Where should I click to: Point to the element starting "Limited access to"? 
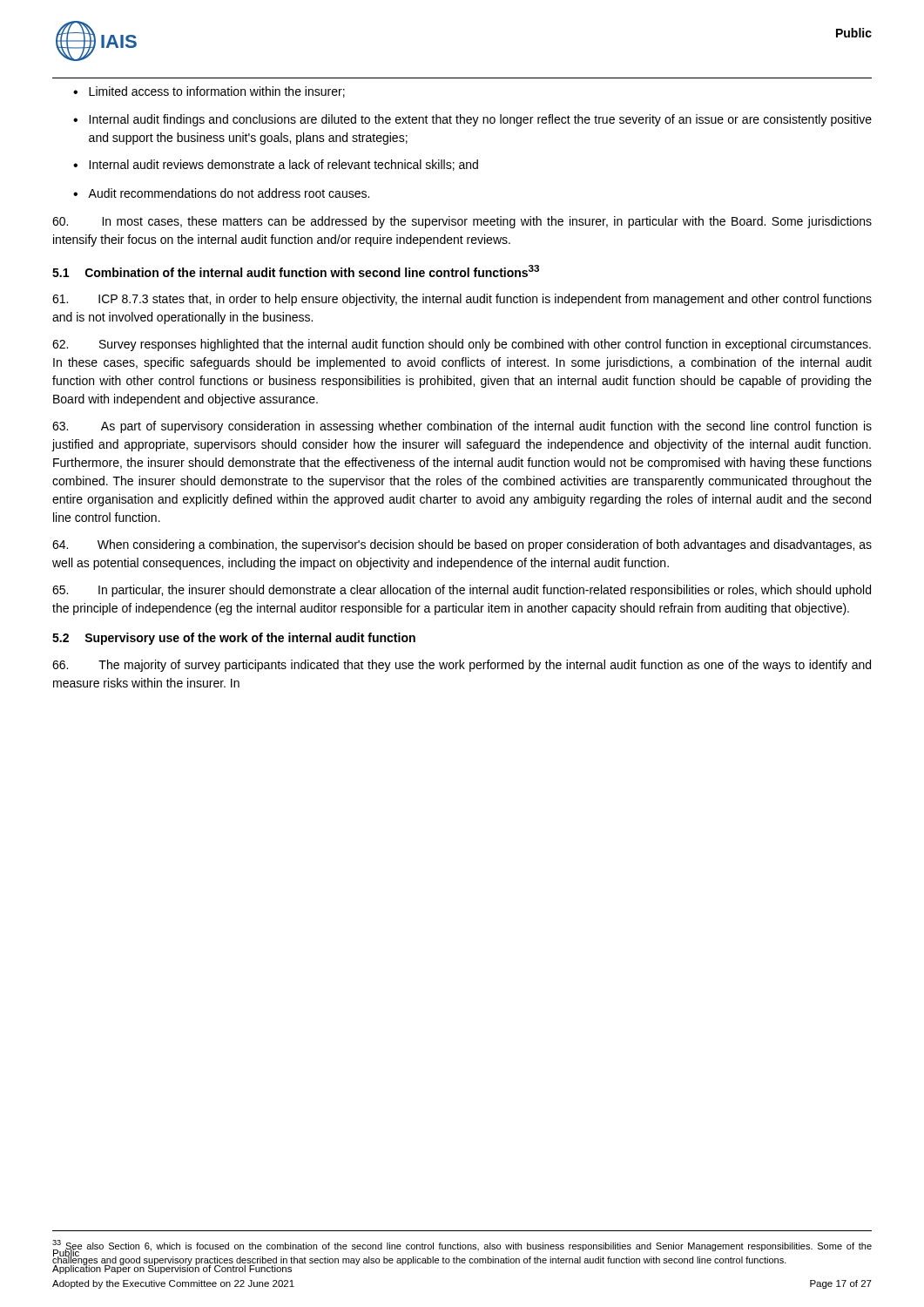click(x=217, y=91)
